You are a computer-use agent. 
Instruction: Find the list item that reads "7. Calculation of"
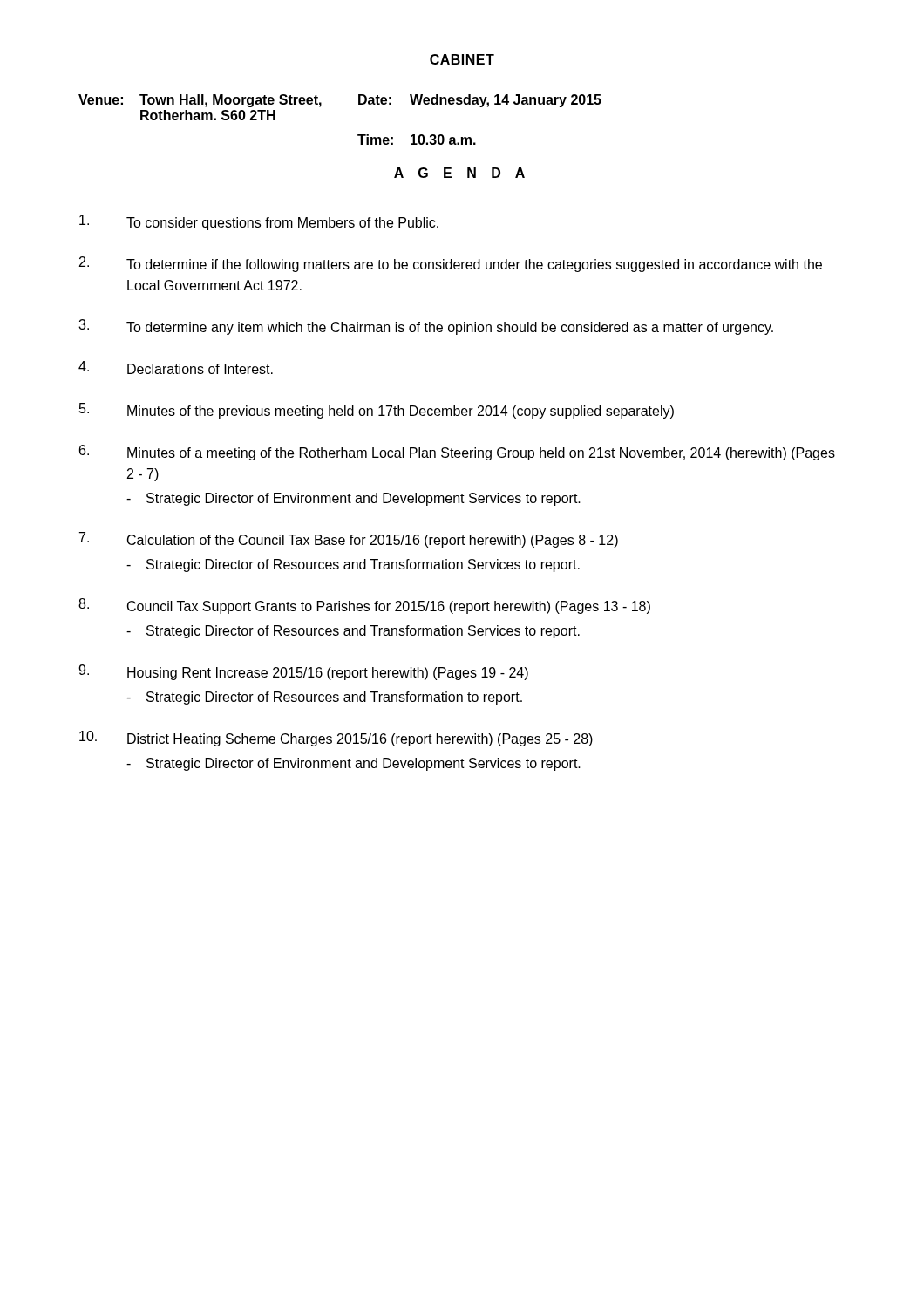(462, 553)
